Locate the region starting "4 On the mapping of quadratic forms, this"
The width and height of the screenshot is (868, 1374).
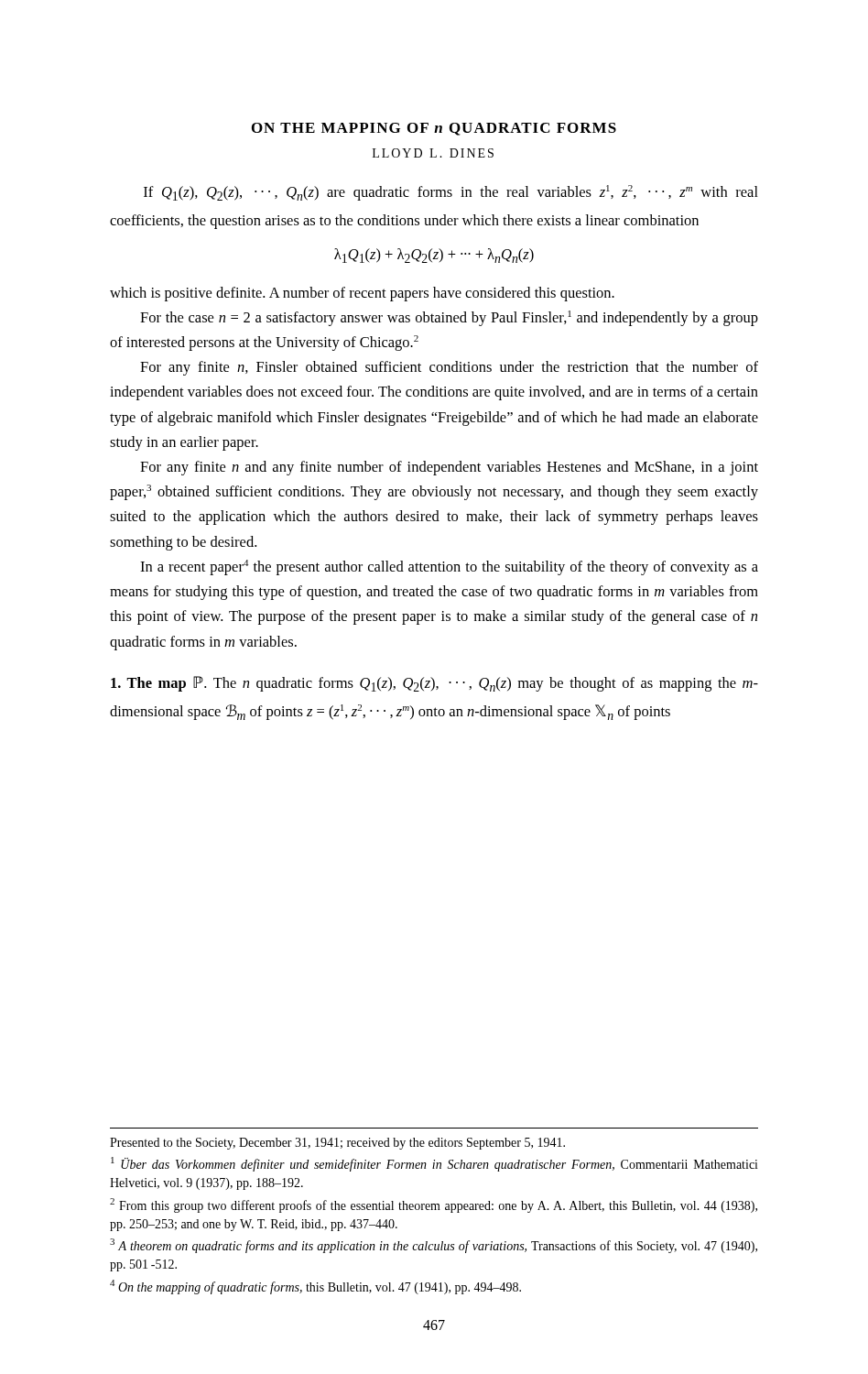(316, 1286)
